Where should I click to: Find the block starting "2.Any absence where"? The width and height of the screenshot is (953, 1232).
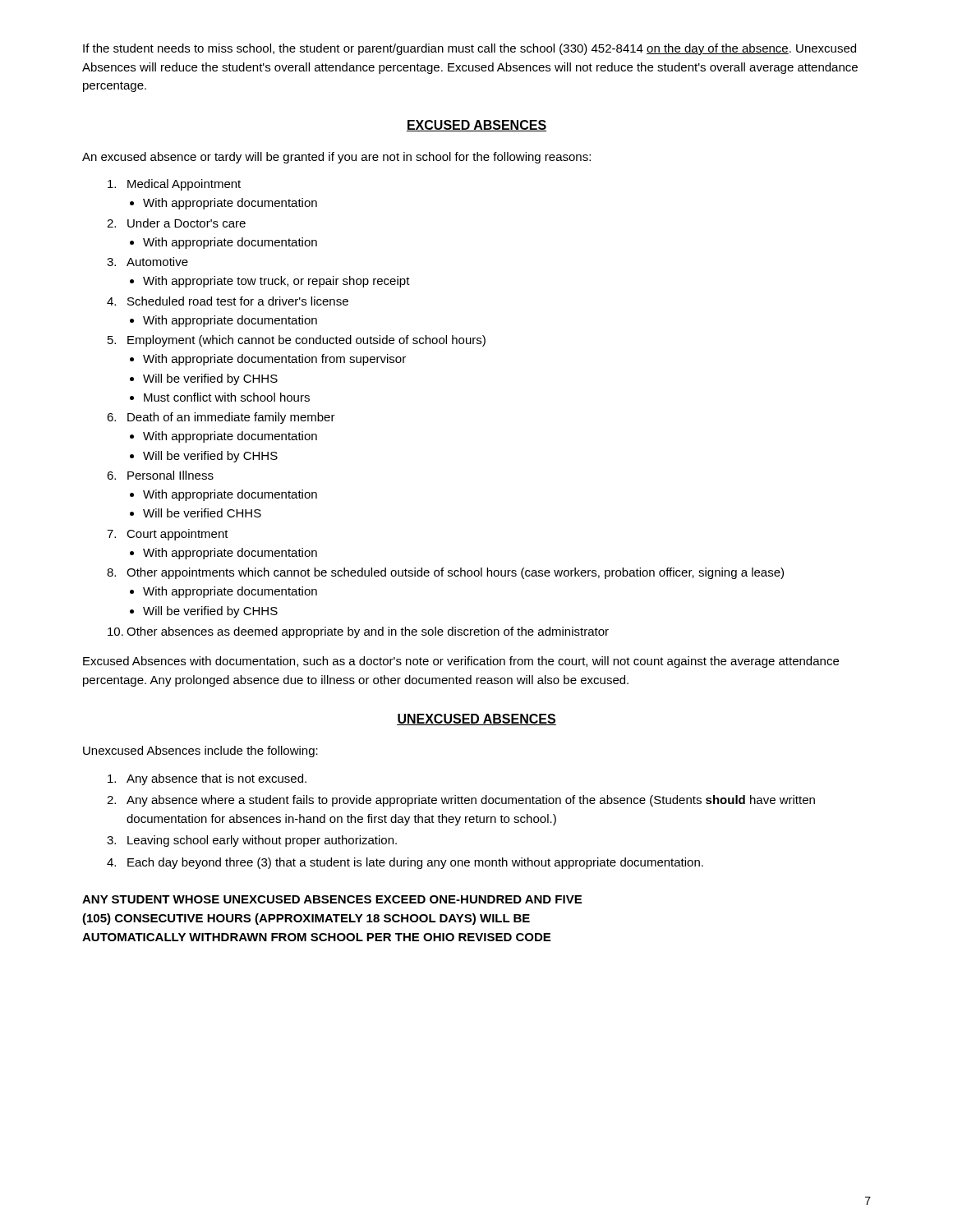tap(478, 809)
